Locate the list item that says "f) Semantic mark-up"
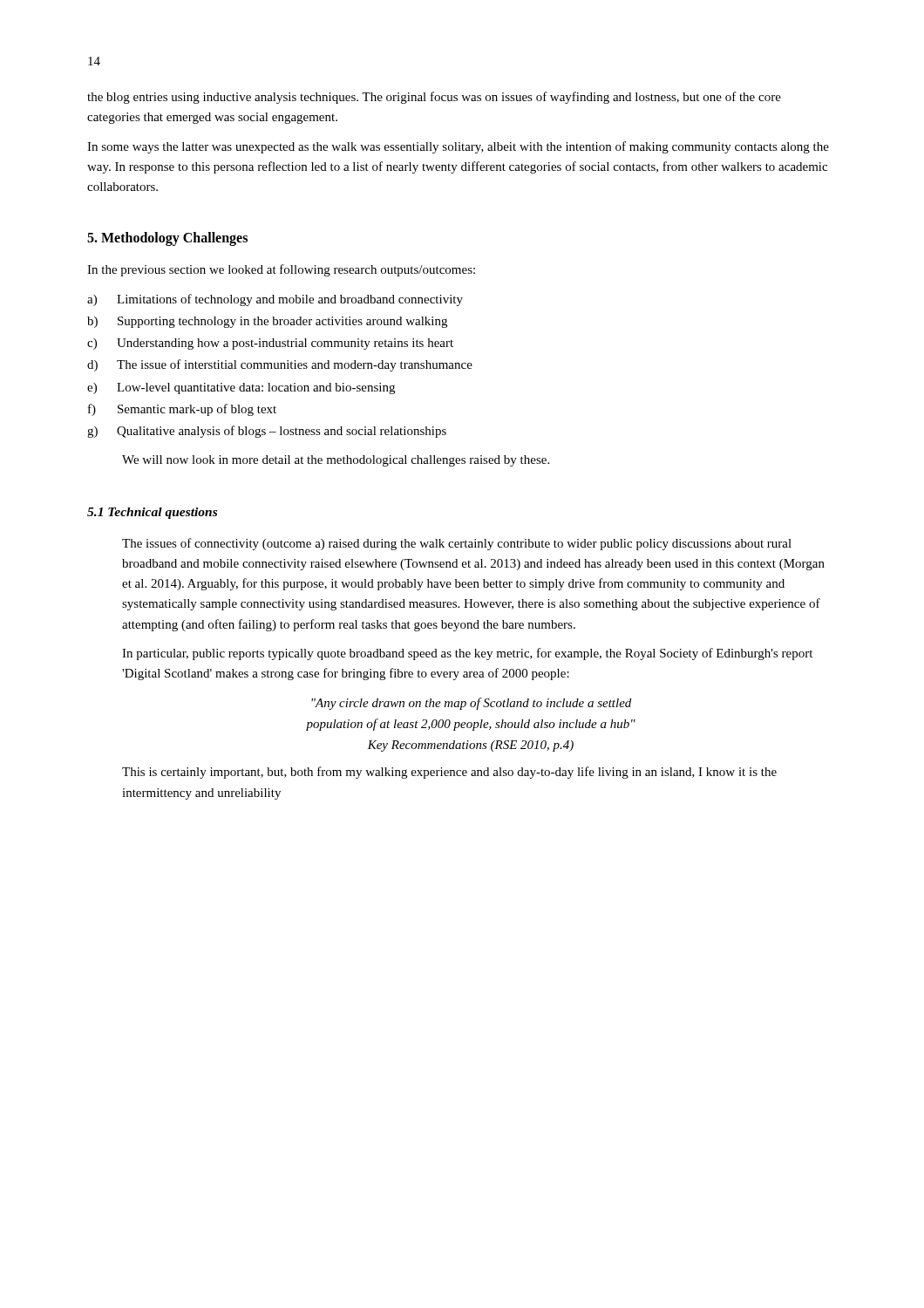This screenshot has height=1308, width=924. 182,410
